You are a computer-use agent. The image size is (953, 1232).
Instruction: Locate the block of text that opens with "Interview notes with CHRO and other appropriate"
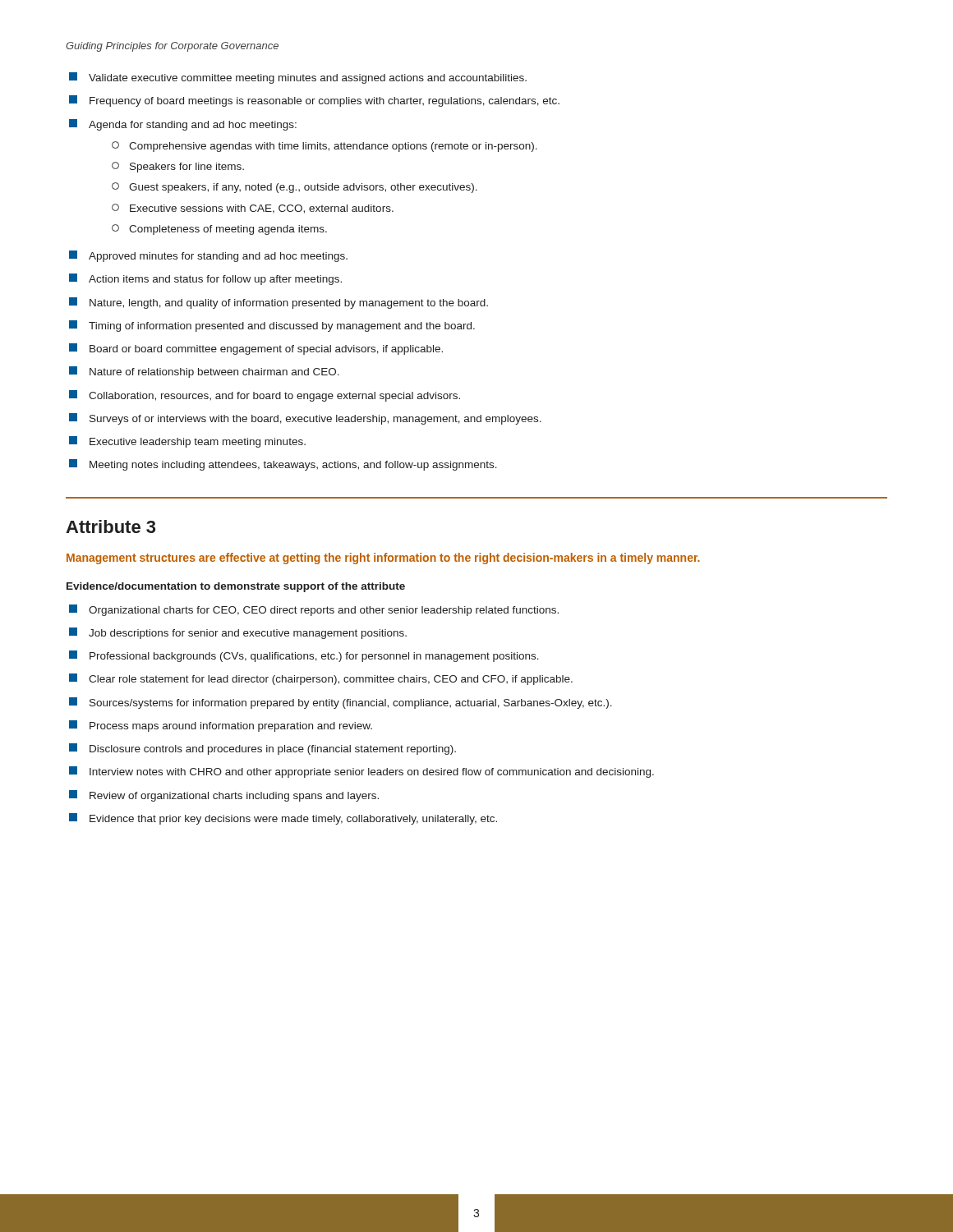(x=476, y=772)
